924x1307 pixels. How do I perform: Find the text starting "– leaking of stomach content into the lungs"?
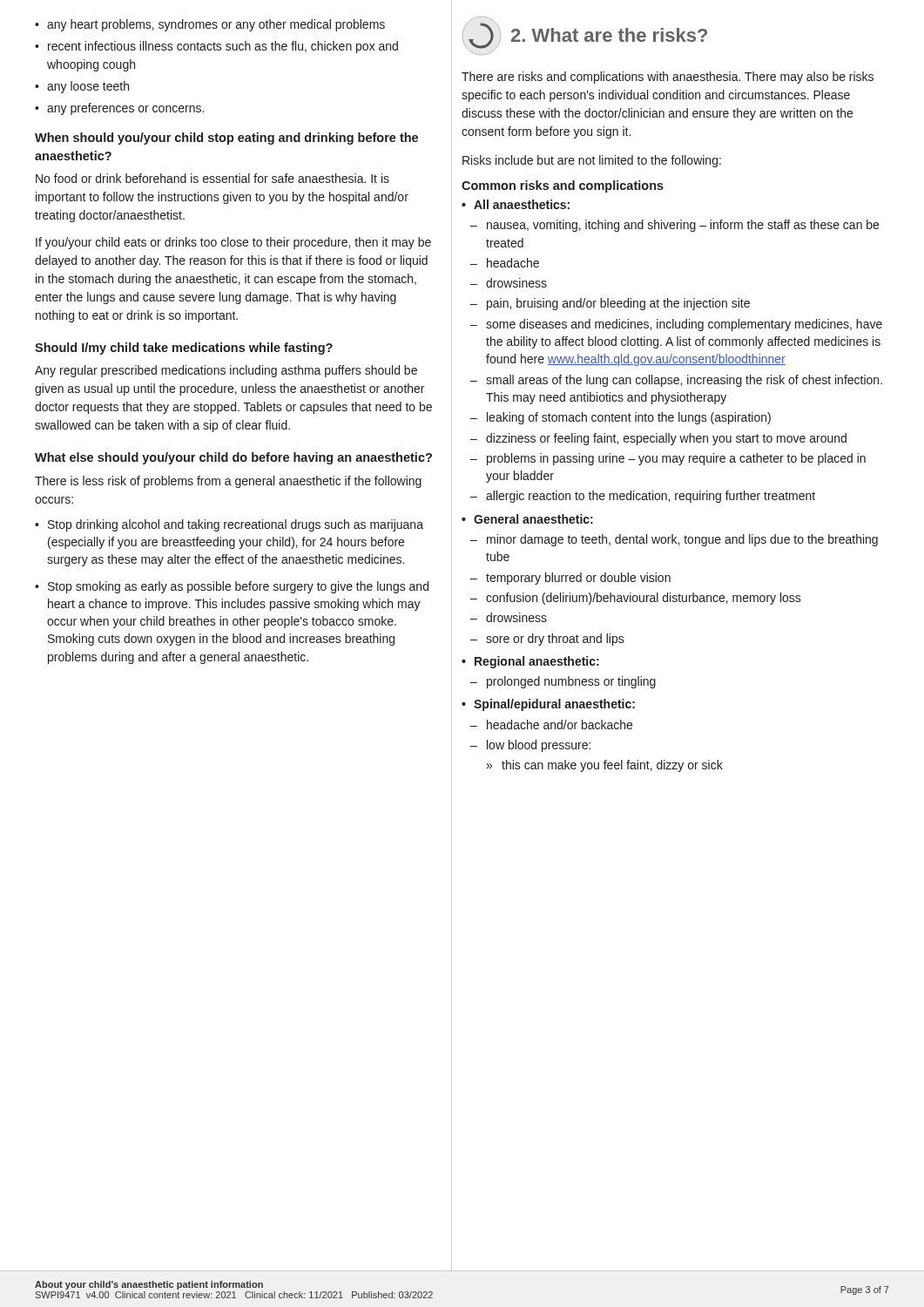(x=621, y=418)
